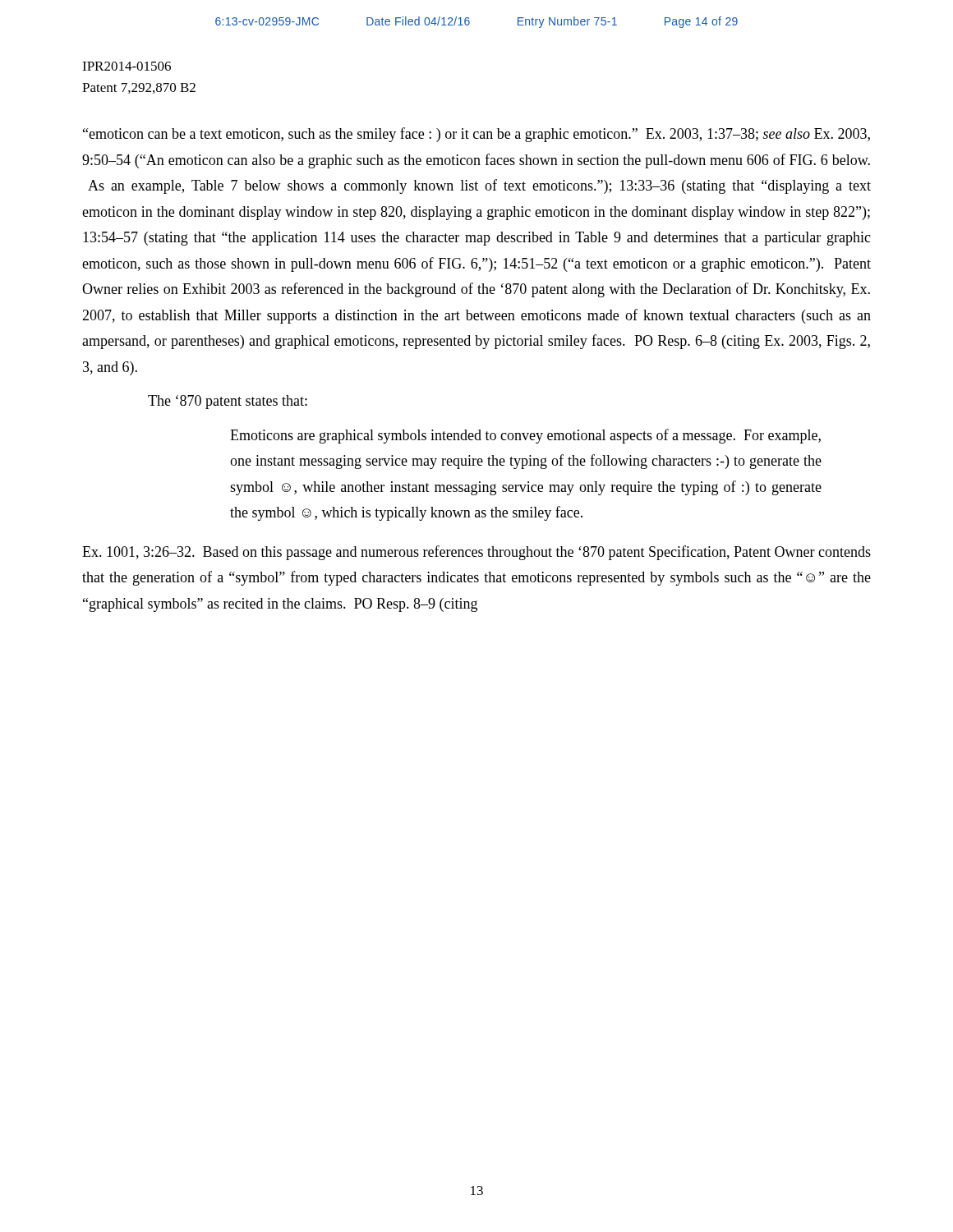Point to the region starting "“emoticon can be a text emoticon,"
The height and width of the screenshot is (1232, 953).
click(x=476, y=251)
